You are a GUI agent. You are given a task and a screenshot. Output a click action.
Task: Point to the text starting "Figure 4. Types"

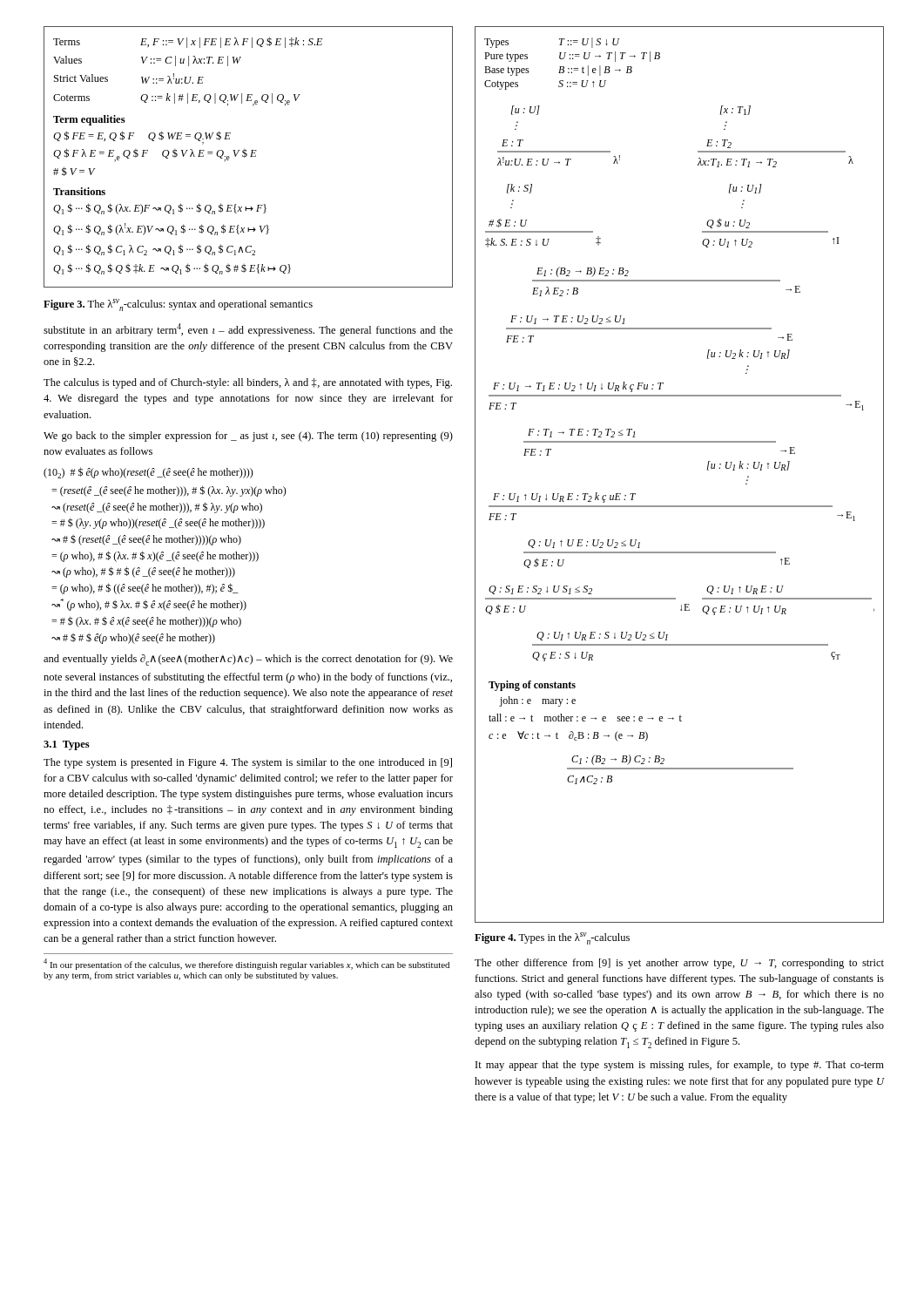pyautogui.click(x=552, y=938)
